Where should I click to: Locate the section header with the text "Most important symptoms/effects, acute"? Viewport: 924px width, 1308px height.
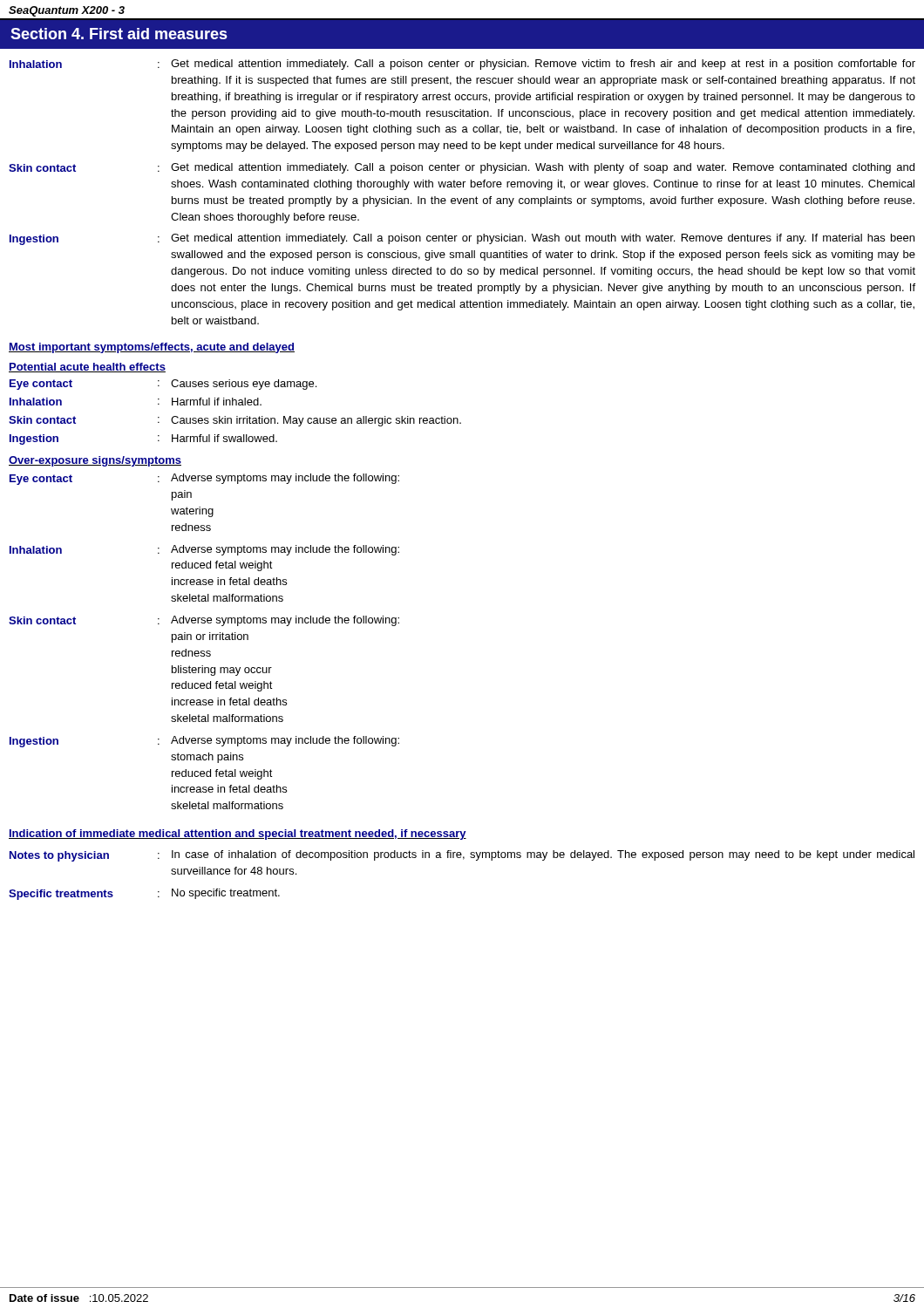152,346
